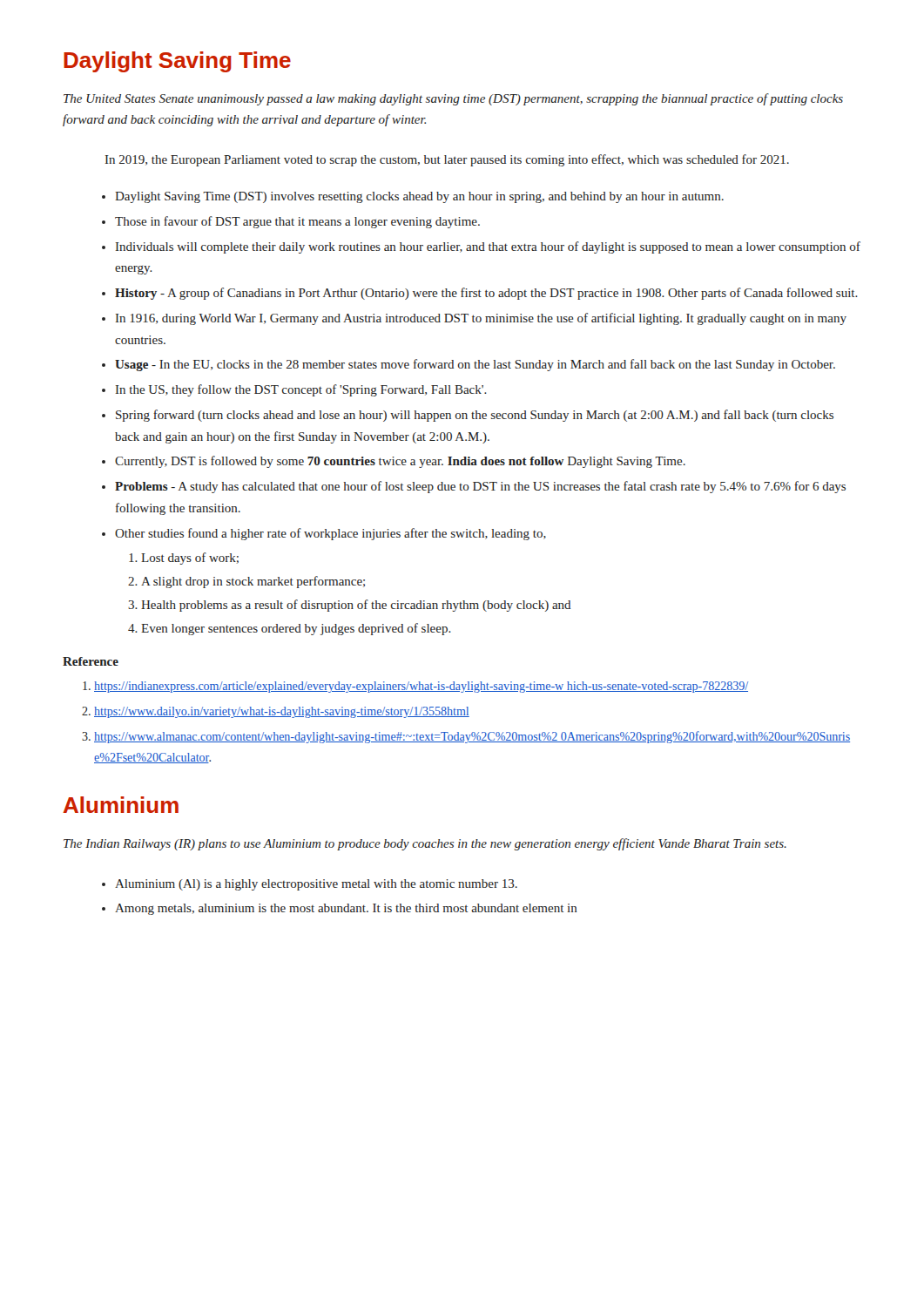The width and height of the screenshot is (924, 1307).
Task: Select the title that says "Daylight Saving Time"
Action: 177,62
